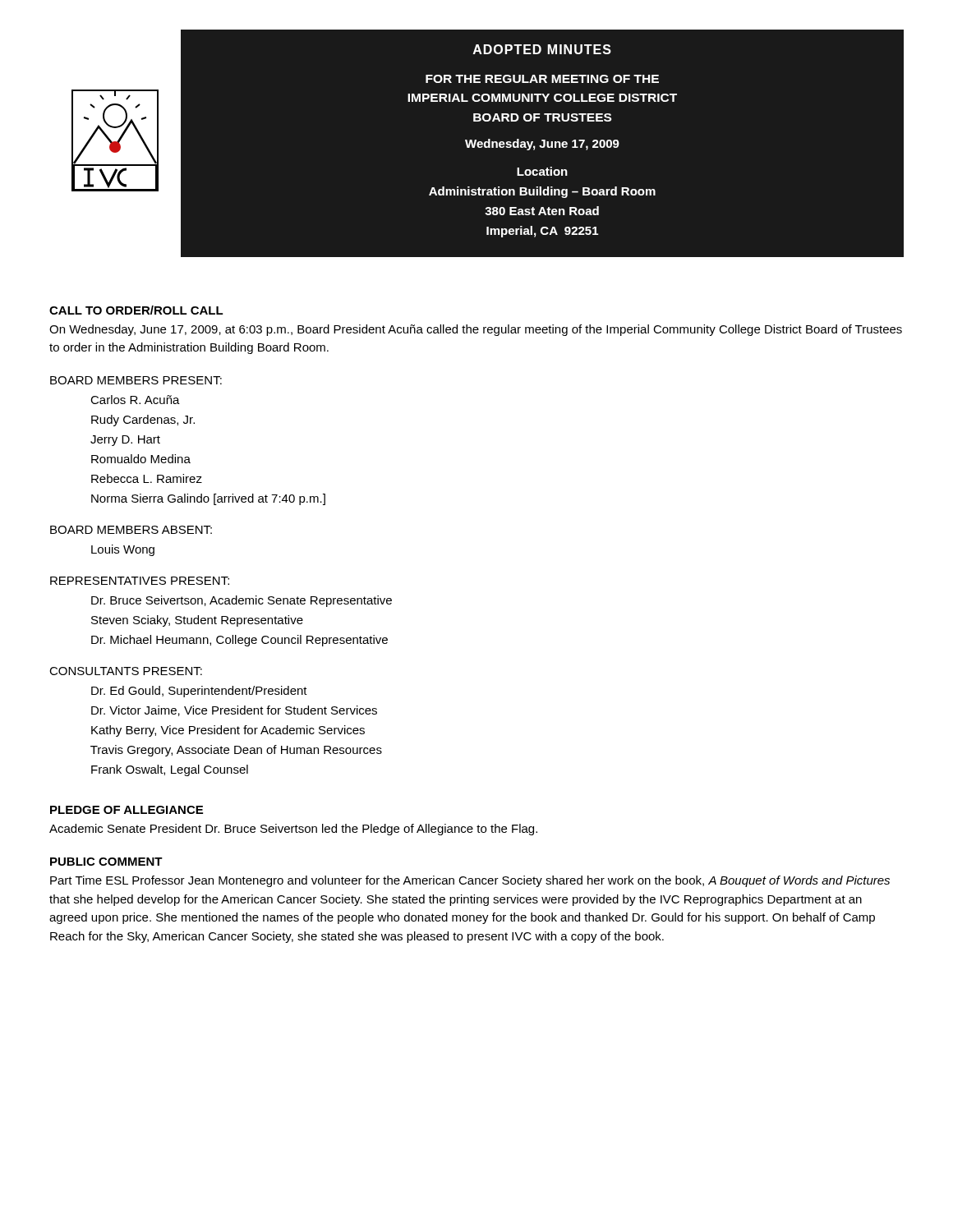Viewport: 953px width, 1232px height.
Task: Where is the passage that starts "BOARD MEMBERS ABSENT:"?
Action: coord(131,539)
